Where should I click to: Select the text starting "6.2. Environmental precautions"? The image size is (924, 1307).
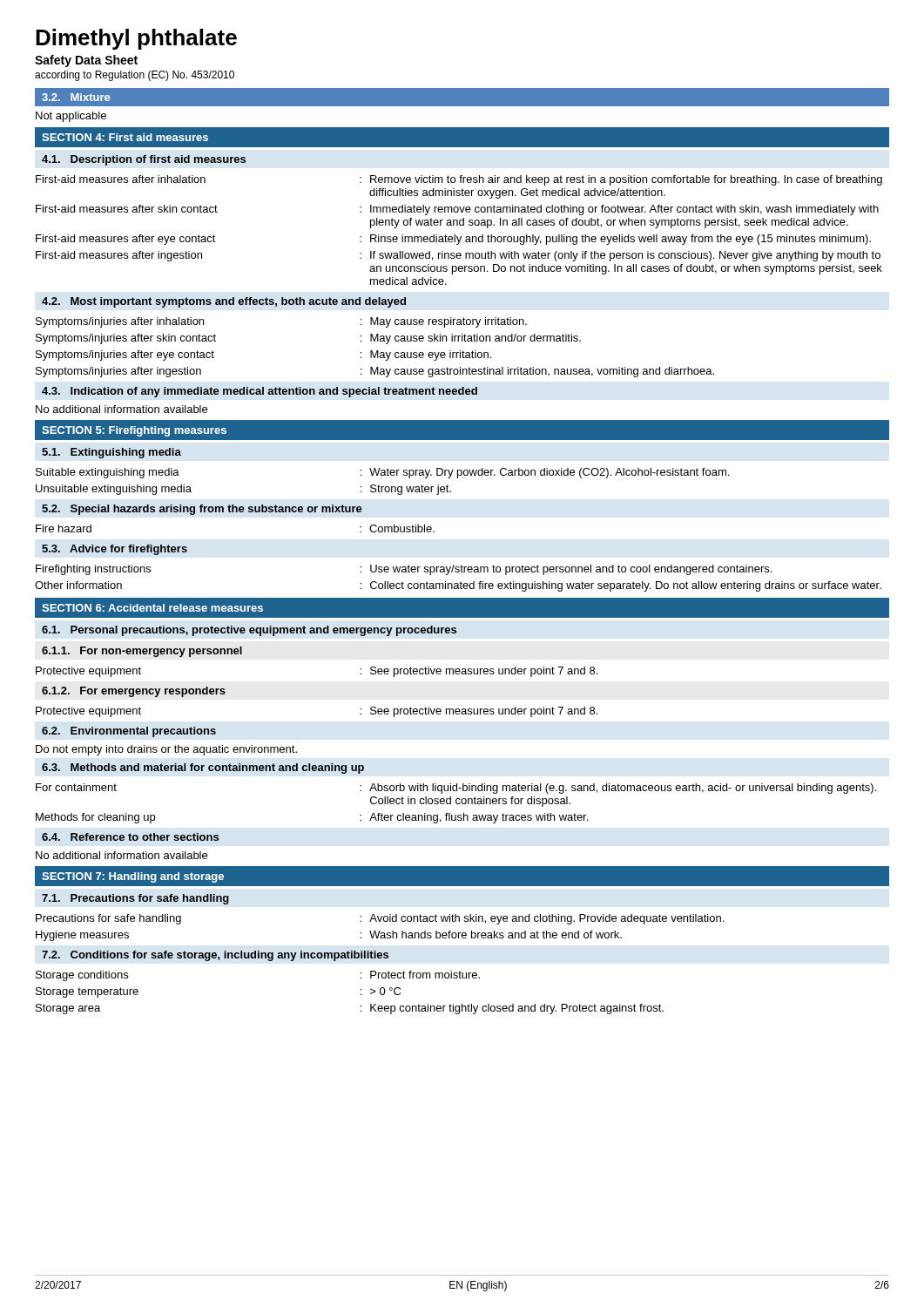129,731
